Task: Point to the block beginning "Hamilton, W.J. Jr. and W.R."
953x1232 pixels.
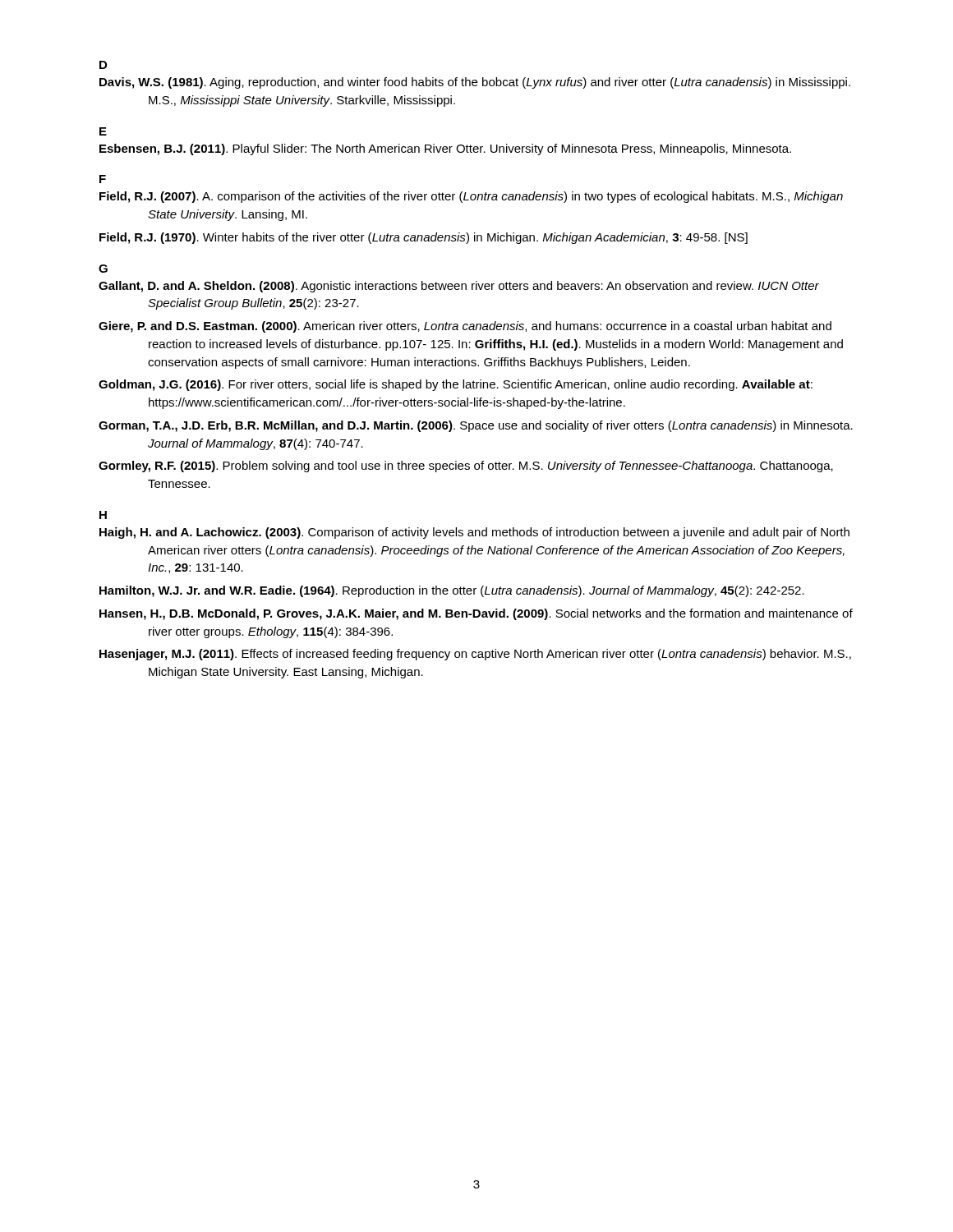Action: point(452,590)
